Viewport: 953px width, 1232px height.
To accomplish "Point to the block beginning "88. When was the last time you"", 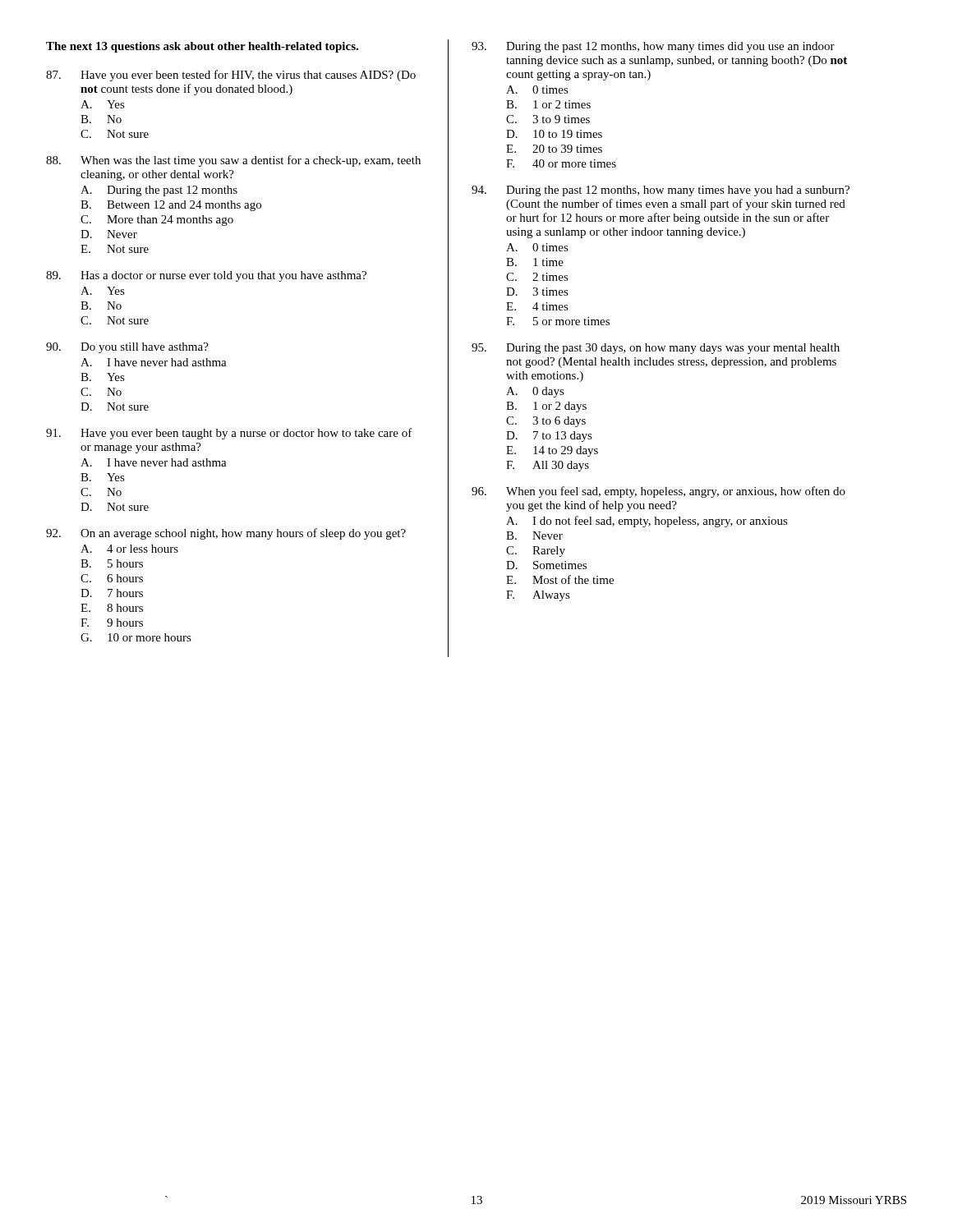I will [235, 205].
